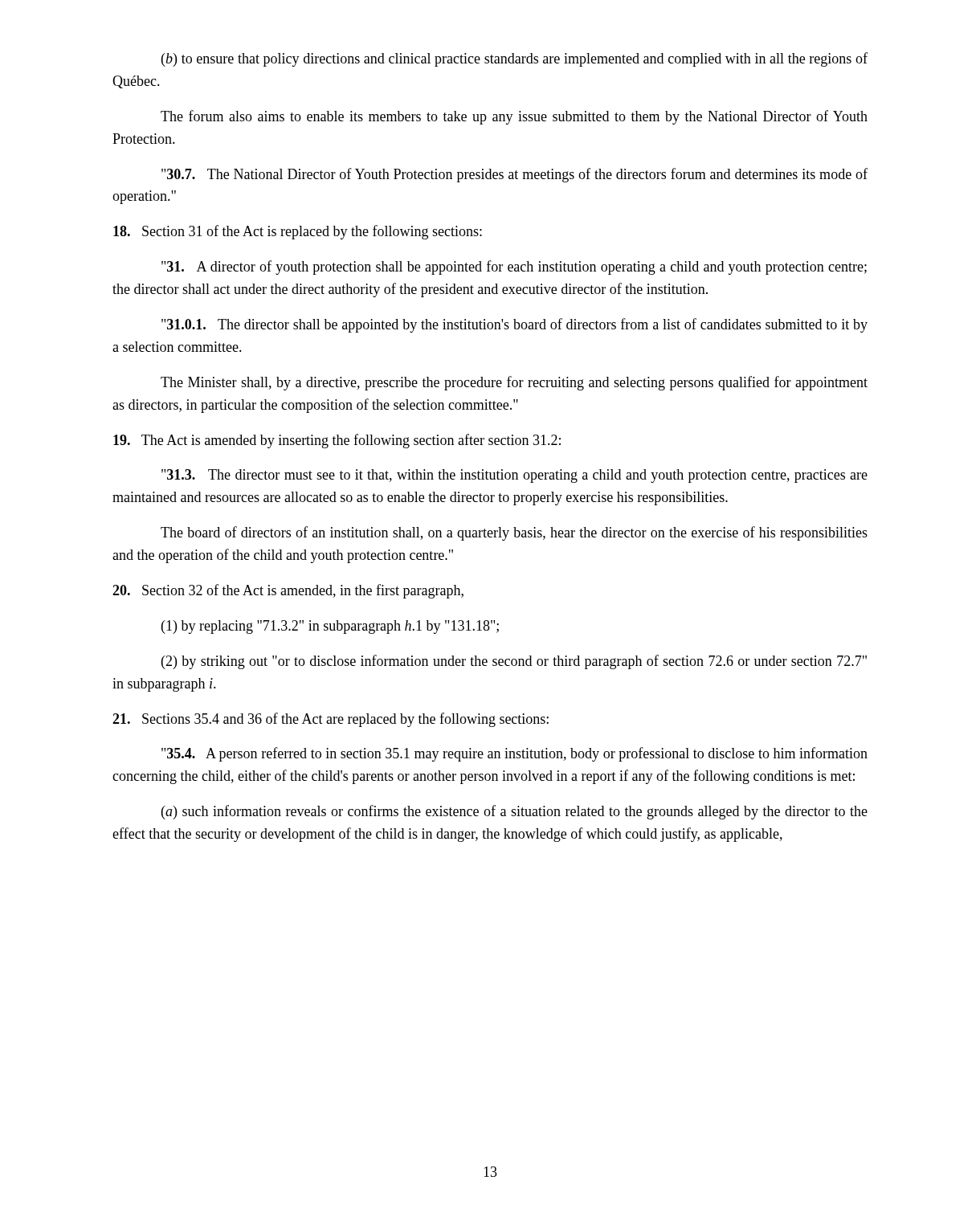Select the block starting "Sections 35.4 and 36 of the"
980x1205 pixels.
(x=490, y=719)
